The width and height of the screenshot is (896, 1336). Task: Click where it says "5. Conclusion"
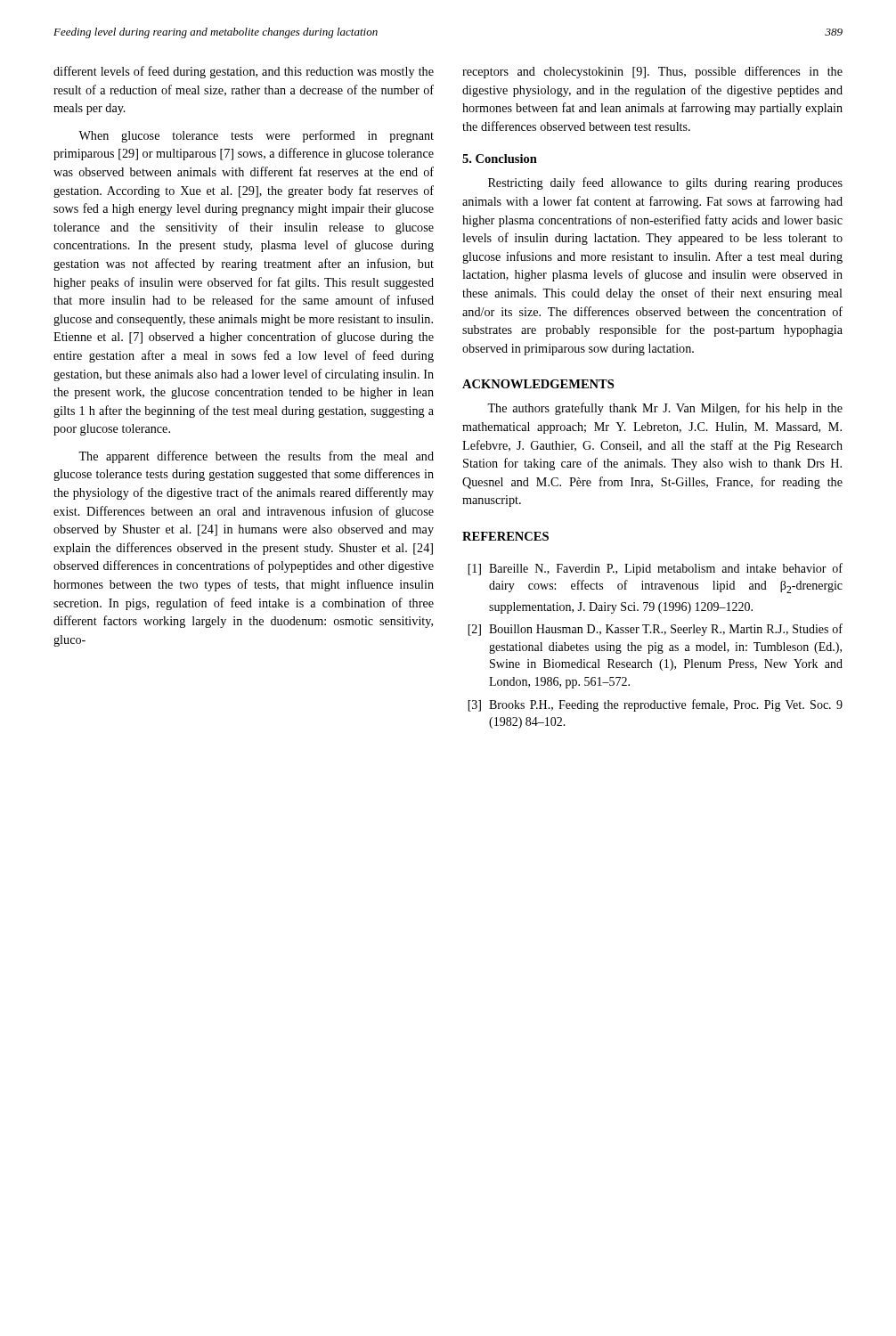[500, 159]
